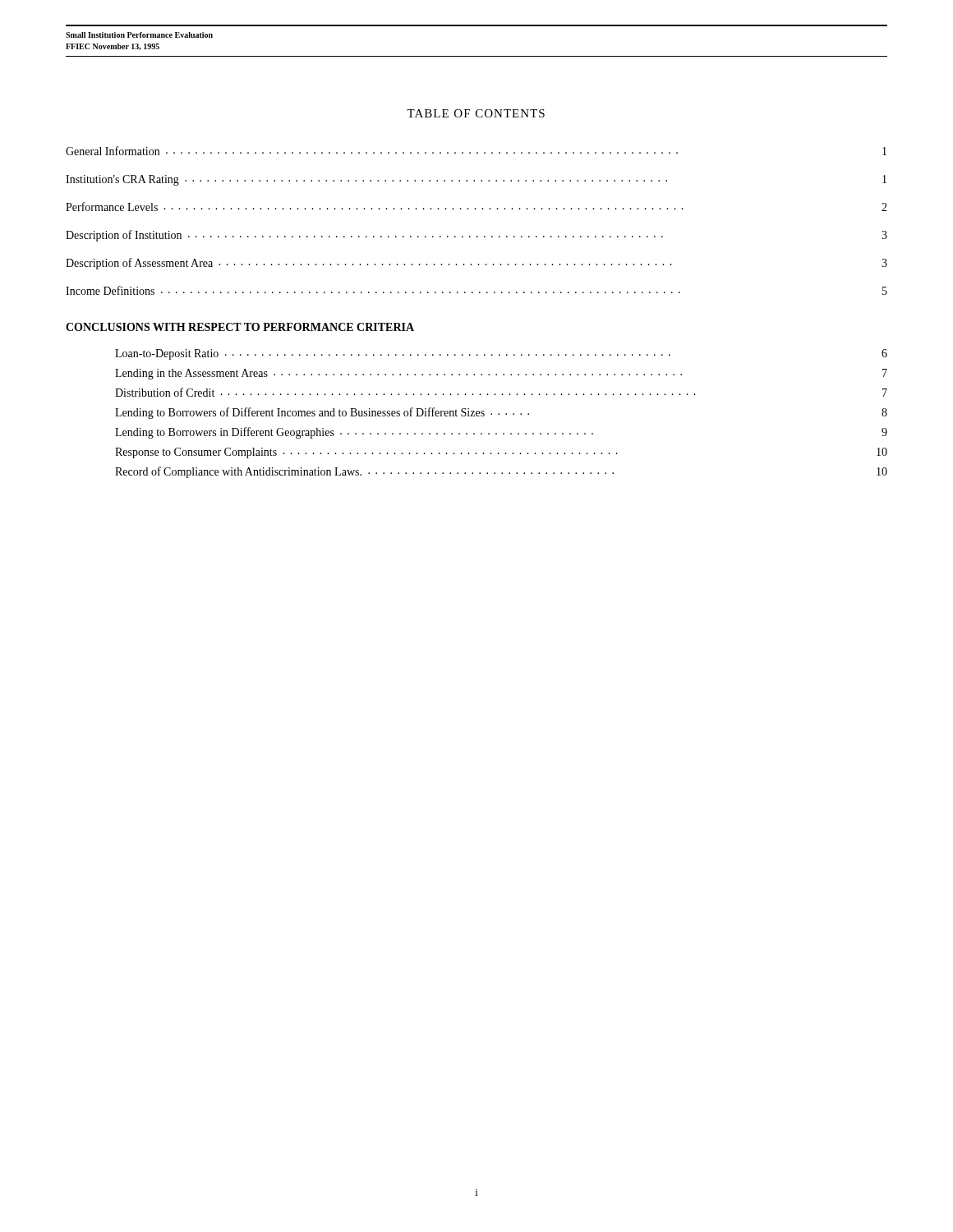Select the title that reads "TABLE OF CONTENTS"
Viewport: 953px width, 1232px height.
click(x=476, y=113)
